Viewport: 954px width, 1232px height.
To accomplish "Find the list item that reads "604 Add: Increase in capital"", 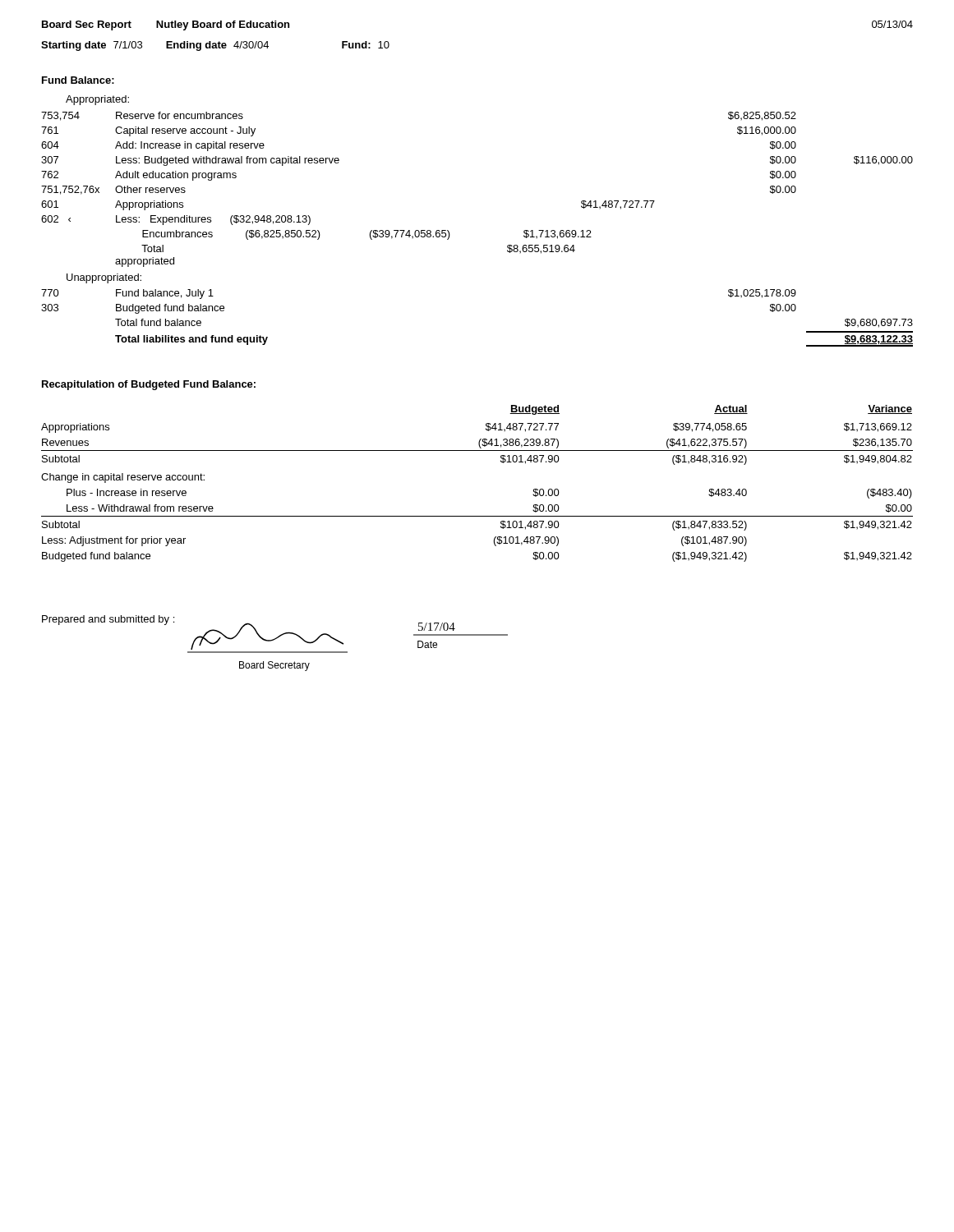I will point(51,146).
